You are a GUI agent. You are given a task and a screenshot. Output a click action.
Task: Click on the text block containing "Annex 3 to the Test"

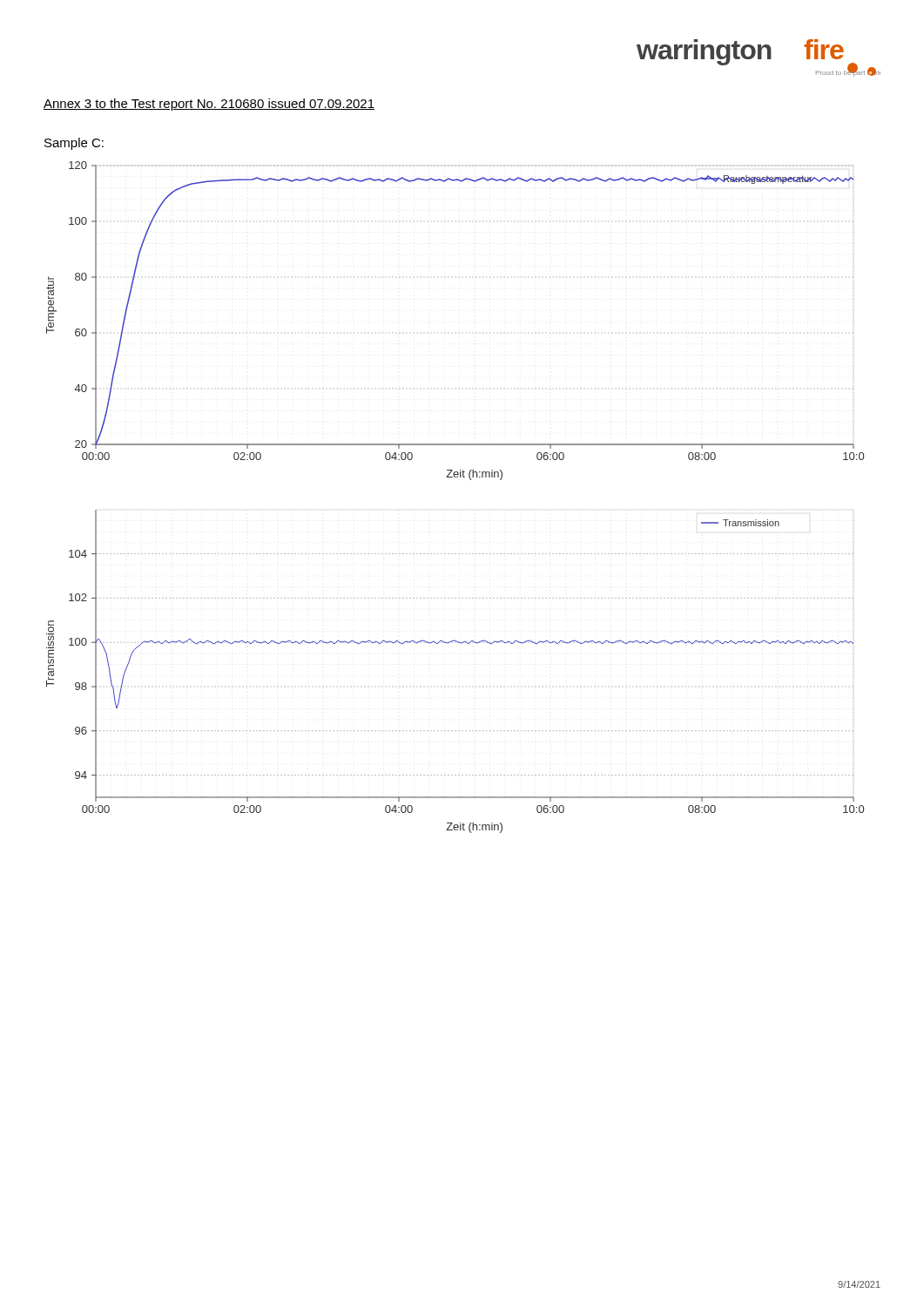[209, 103]
